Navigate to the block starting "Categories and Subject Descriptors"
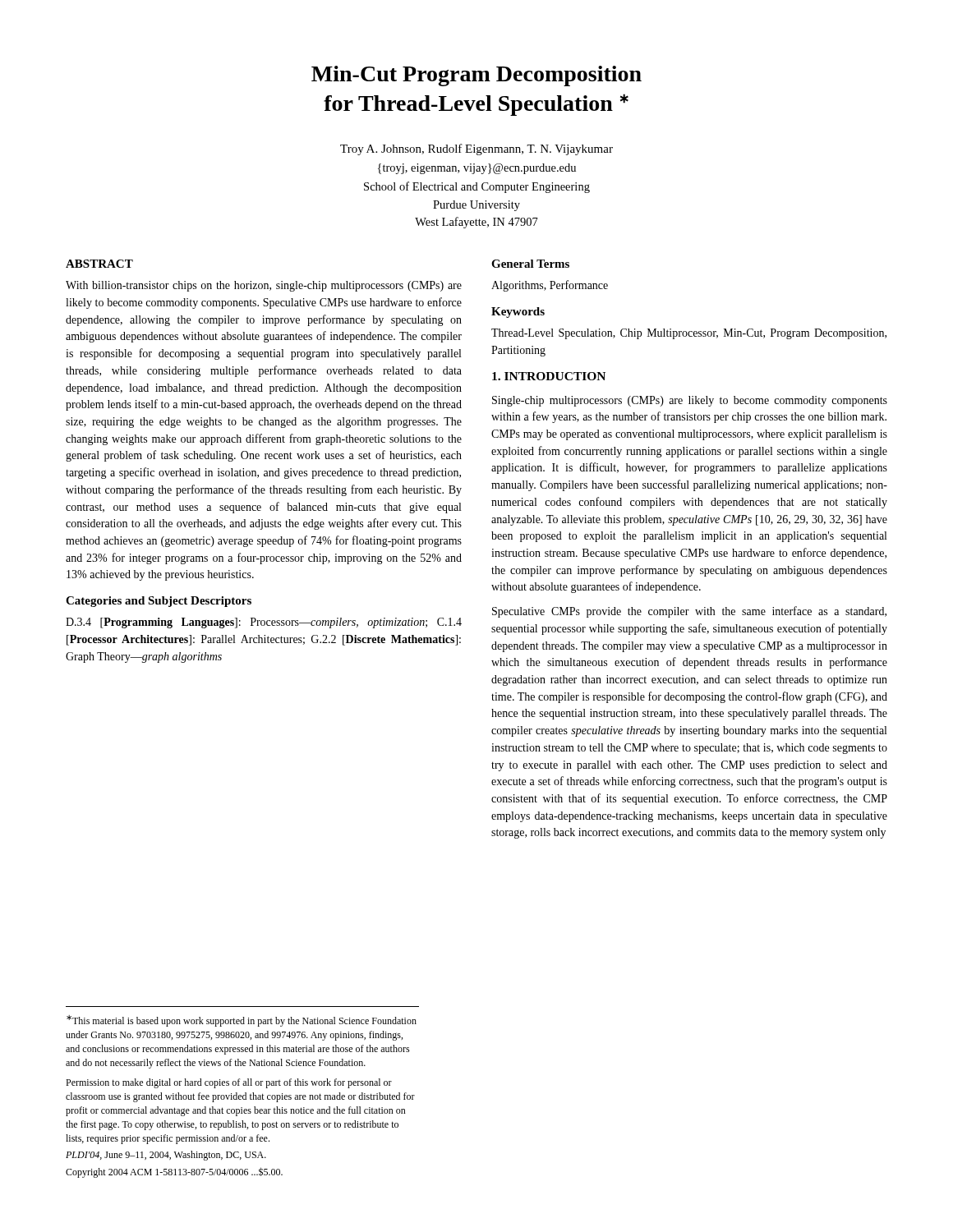The width and height of the screenshot is (953, 1232). [x=159, y=601]
